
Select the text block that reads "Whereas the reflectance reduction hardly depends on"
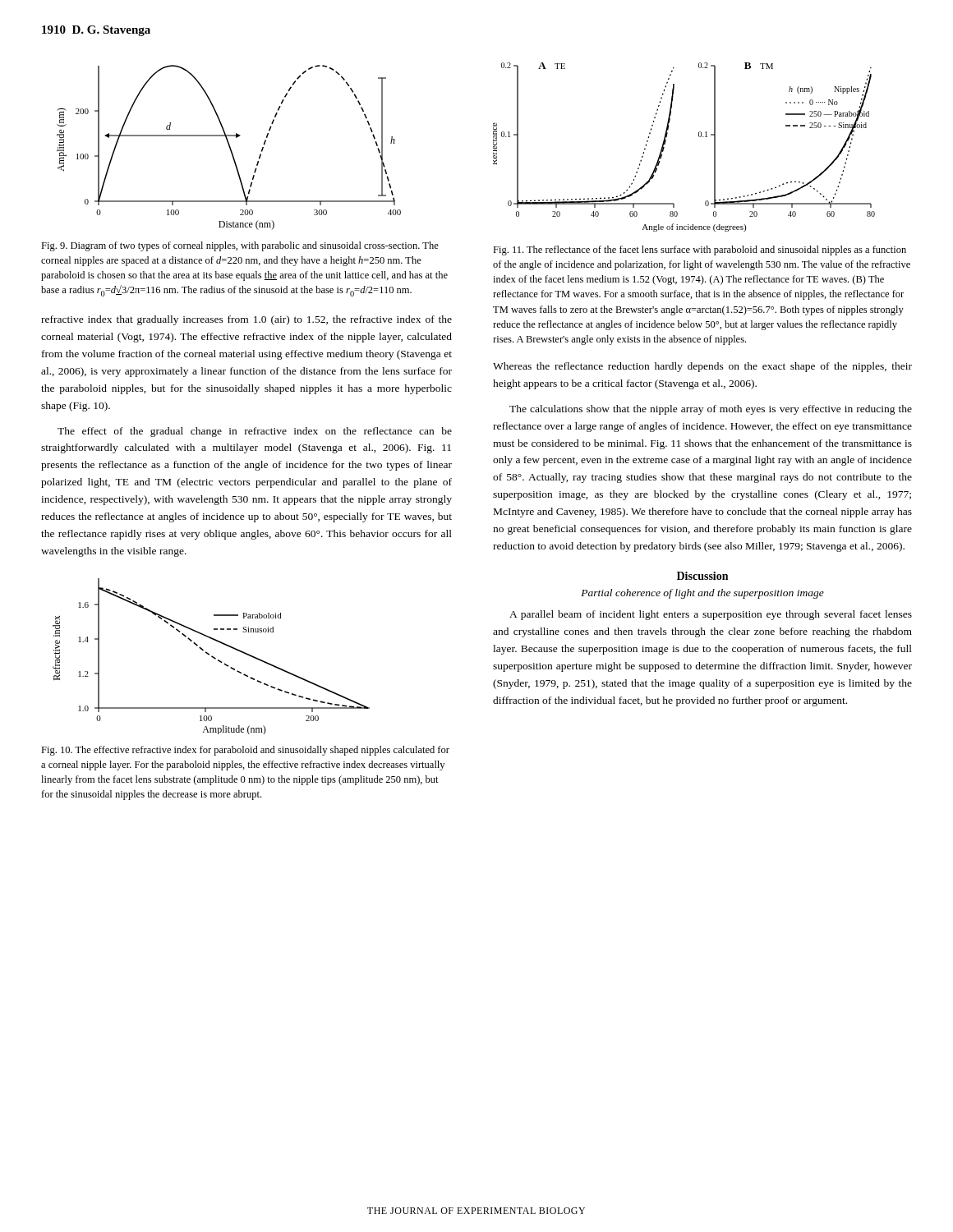(702, 374)
